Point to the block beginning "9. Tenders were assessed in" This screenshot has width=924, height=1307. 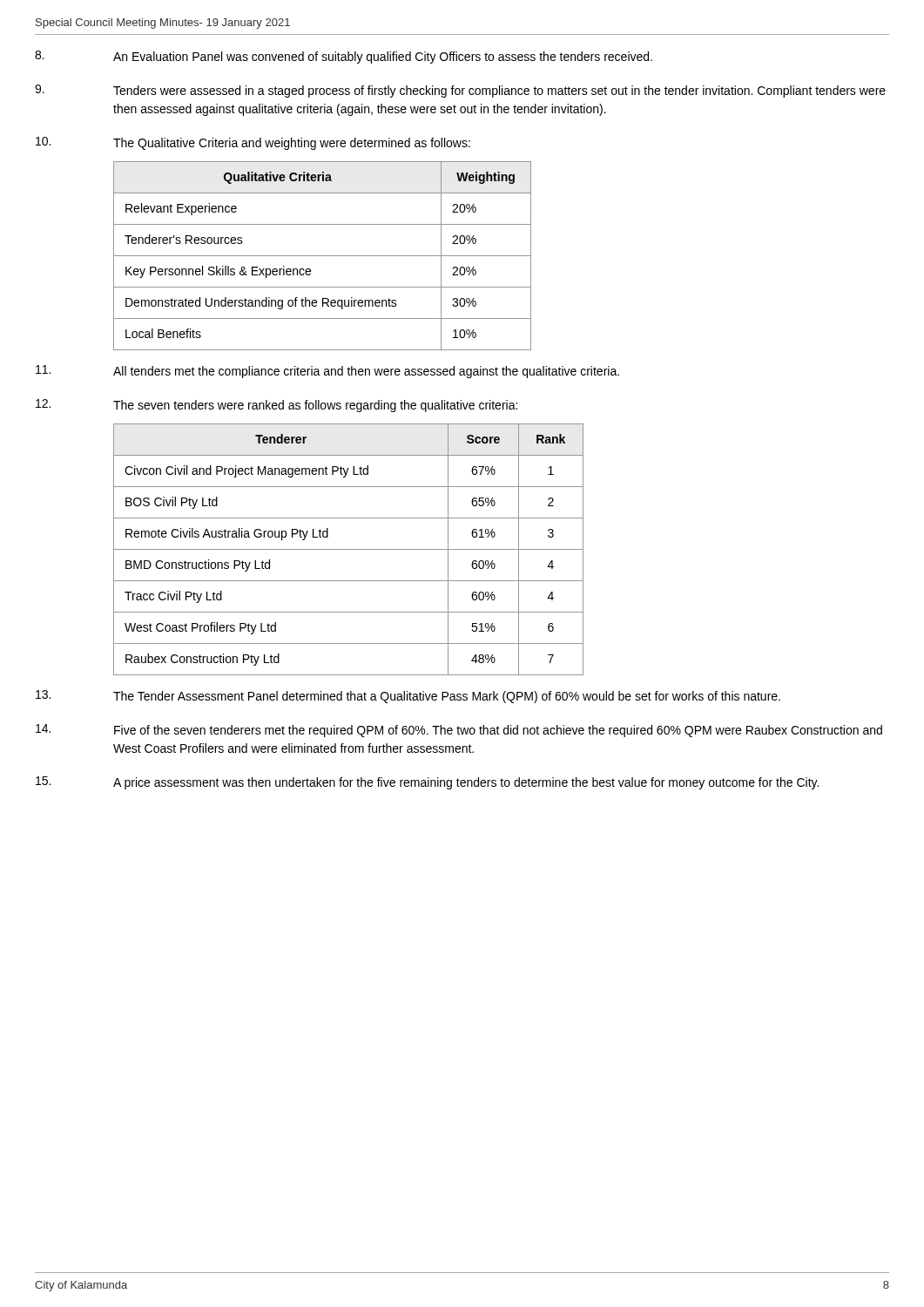(462, 100)
